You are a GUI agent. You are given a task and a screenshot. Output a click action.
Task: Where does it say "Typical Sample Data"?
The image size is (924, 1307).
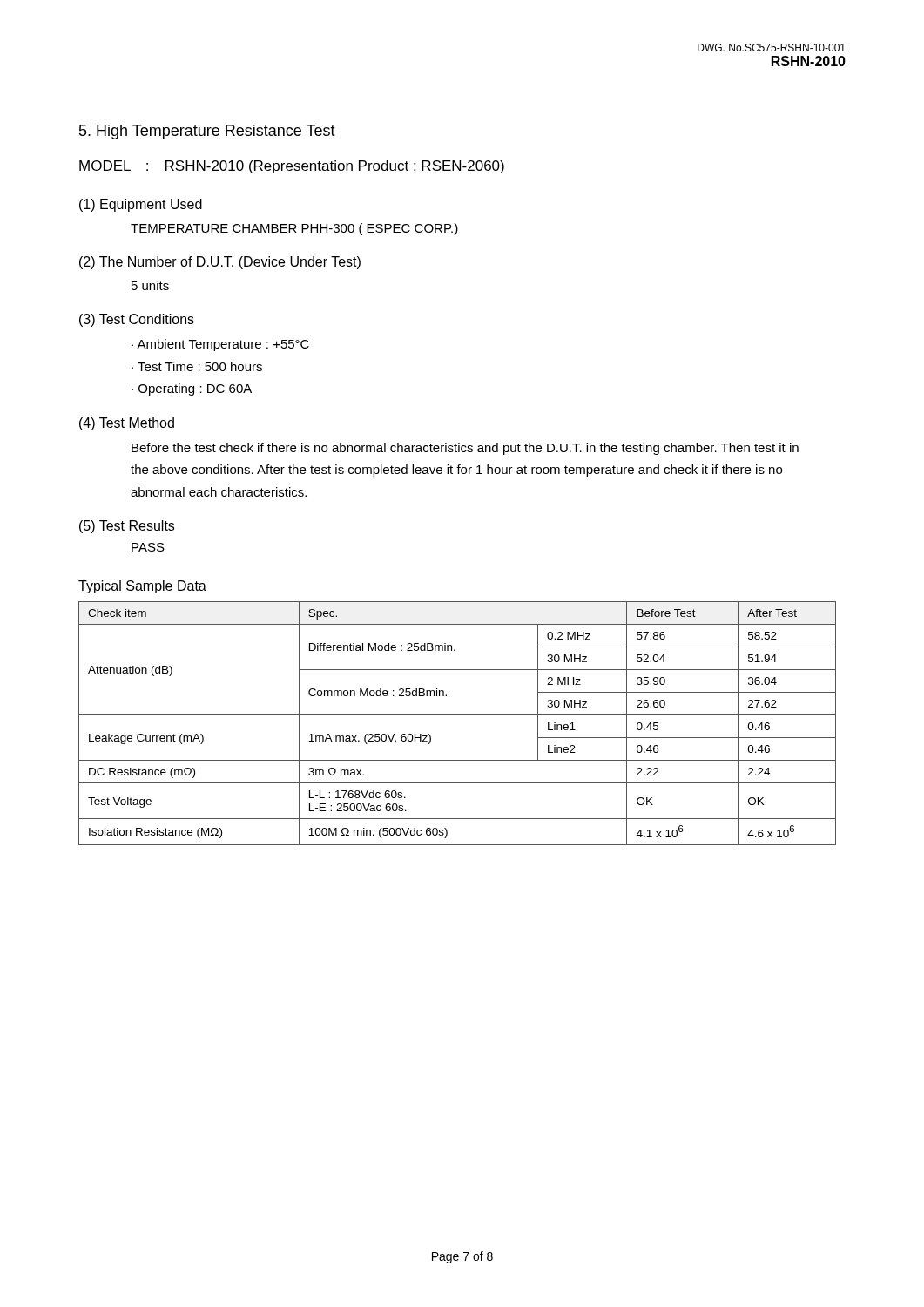(x=142, y=586)
